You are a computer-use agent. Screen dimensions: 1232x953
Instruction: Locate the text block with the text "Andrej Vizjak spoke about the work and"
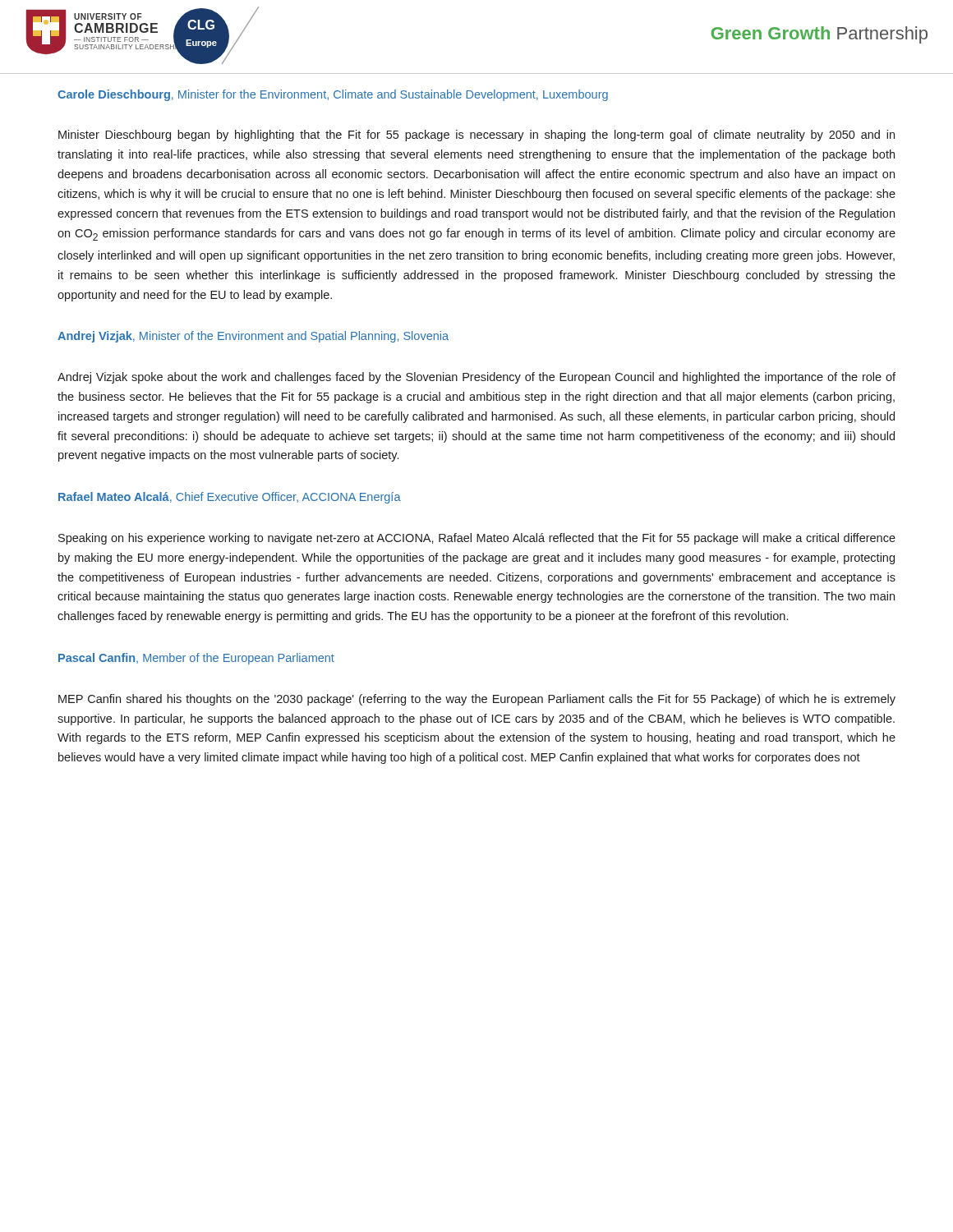(x=476, y=417)
